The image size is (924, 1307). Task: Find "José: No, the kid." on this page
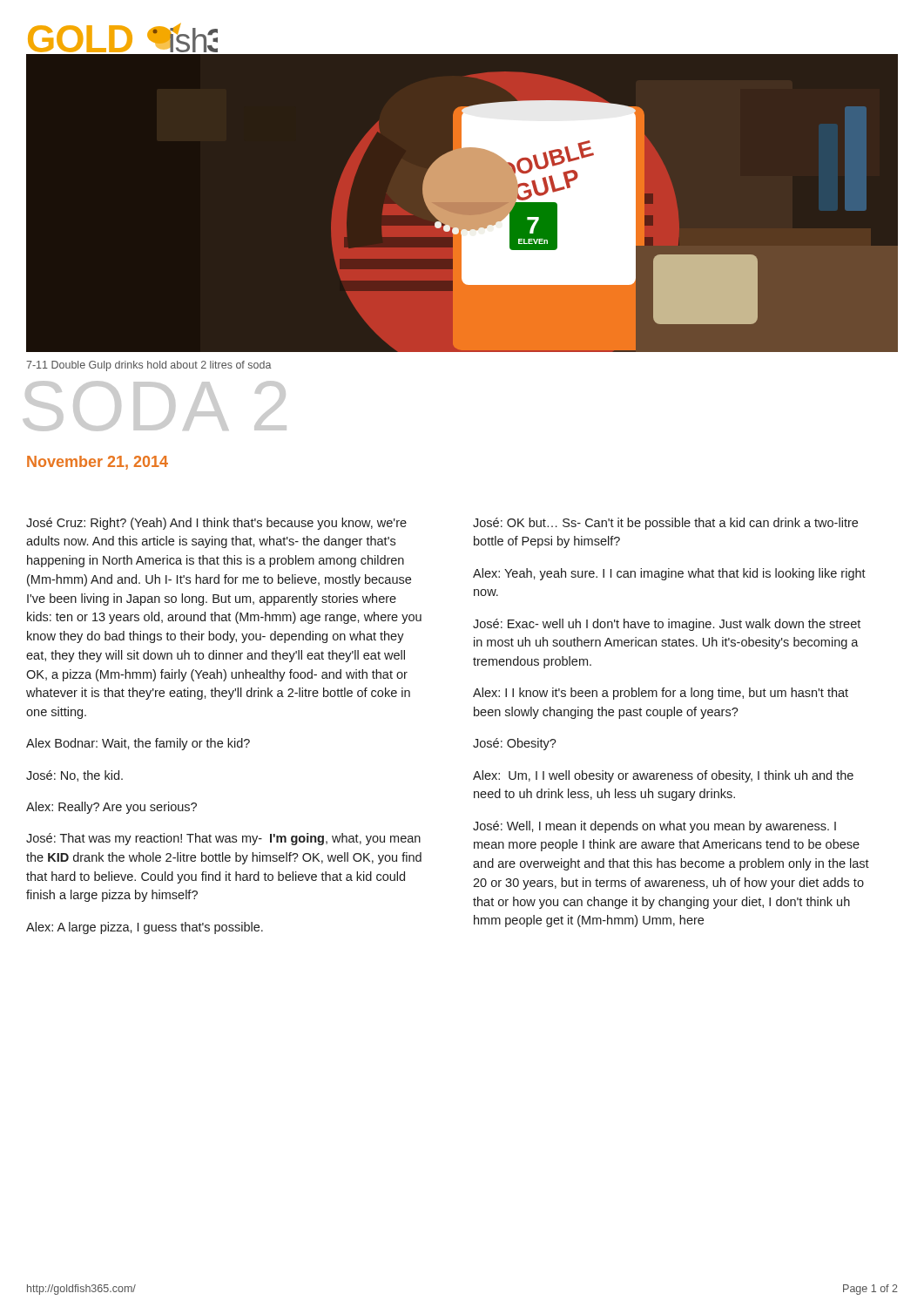click(x=74, y=776)
